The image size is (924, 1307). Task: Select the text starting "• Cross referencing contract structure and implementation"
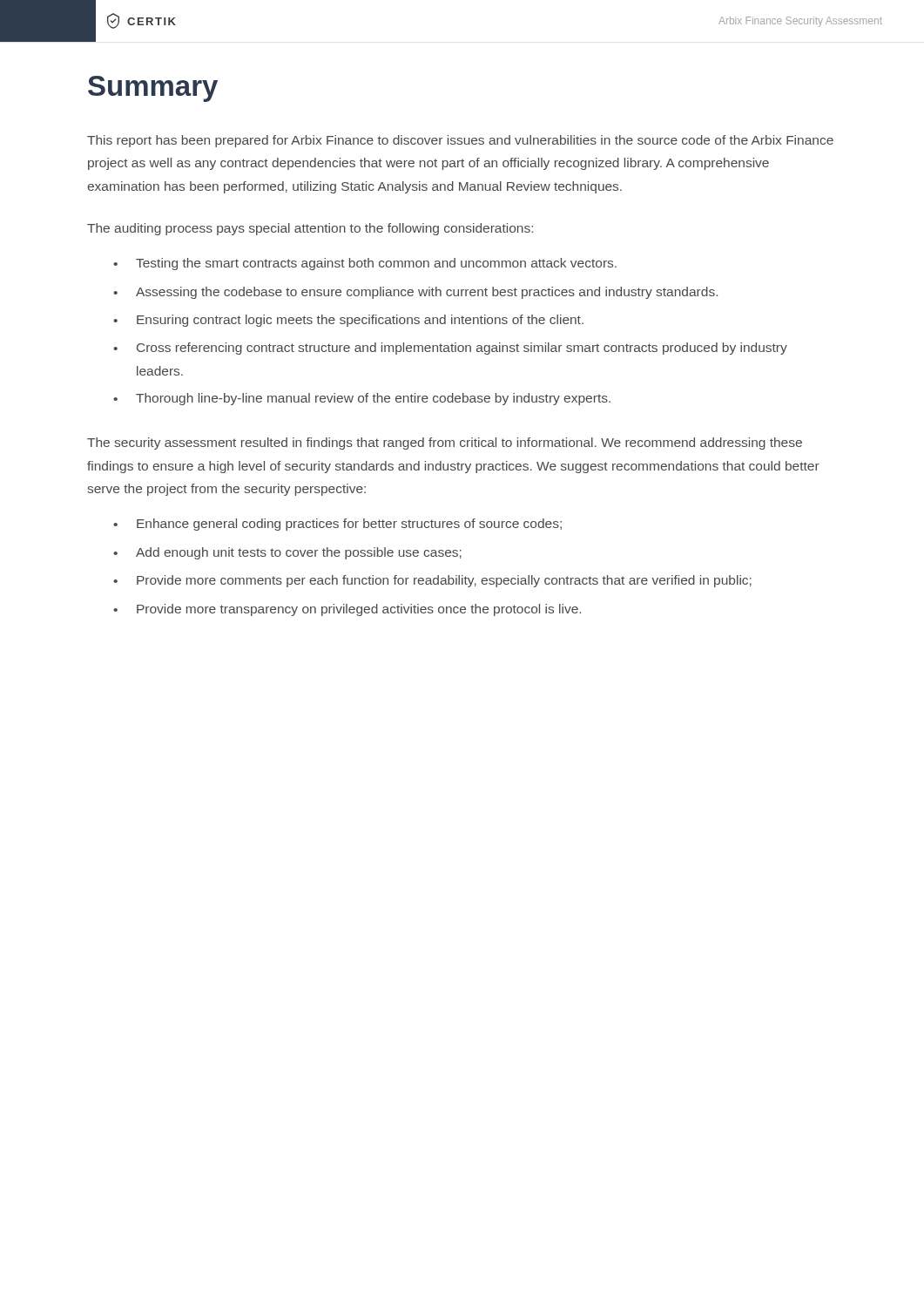[475, 360]
